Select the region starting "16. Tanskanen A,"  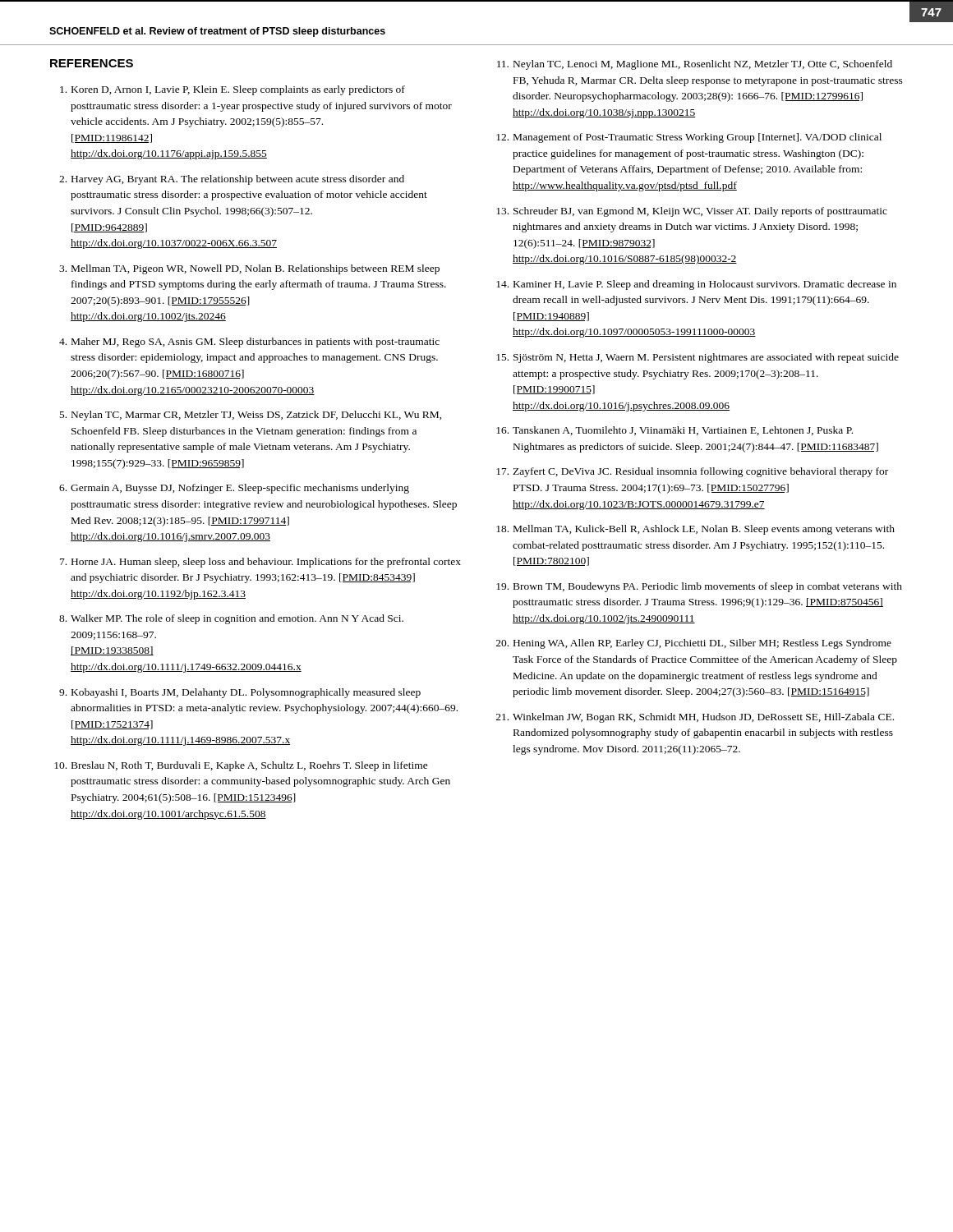698,438
